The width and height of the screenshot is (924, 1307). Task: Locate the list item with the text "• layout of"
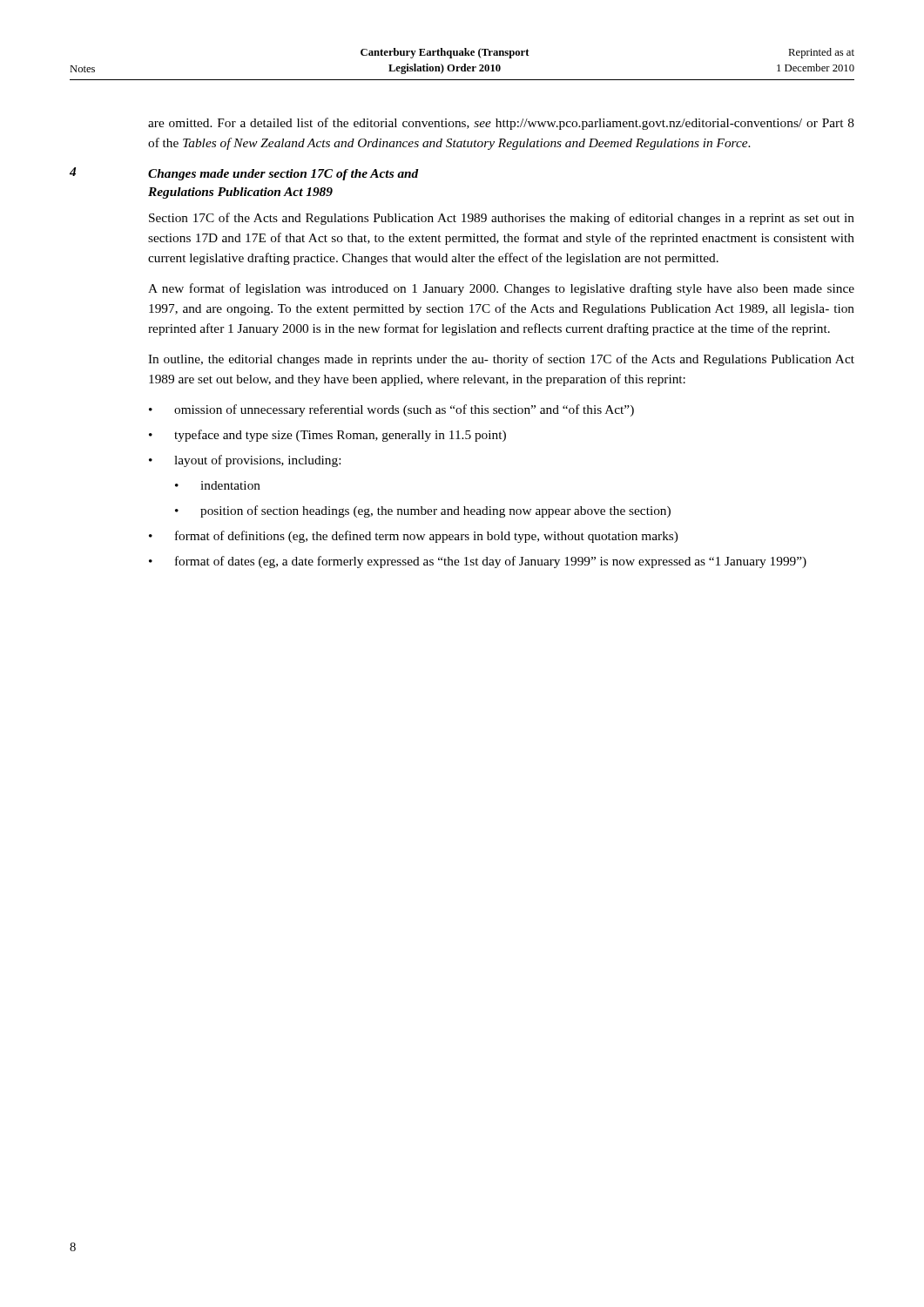click(x=245, y=461)
